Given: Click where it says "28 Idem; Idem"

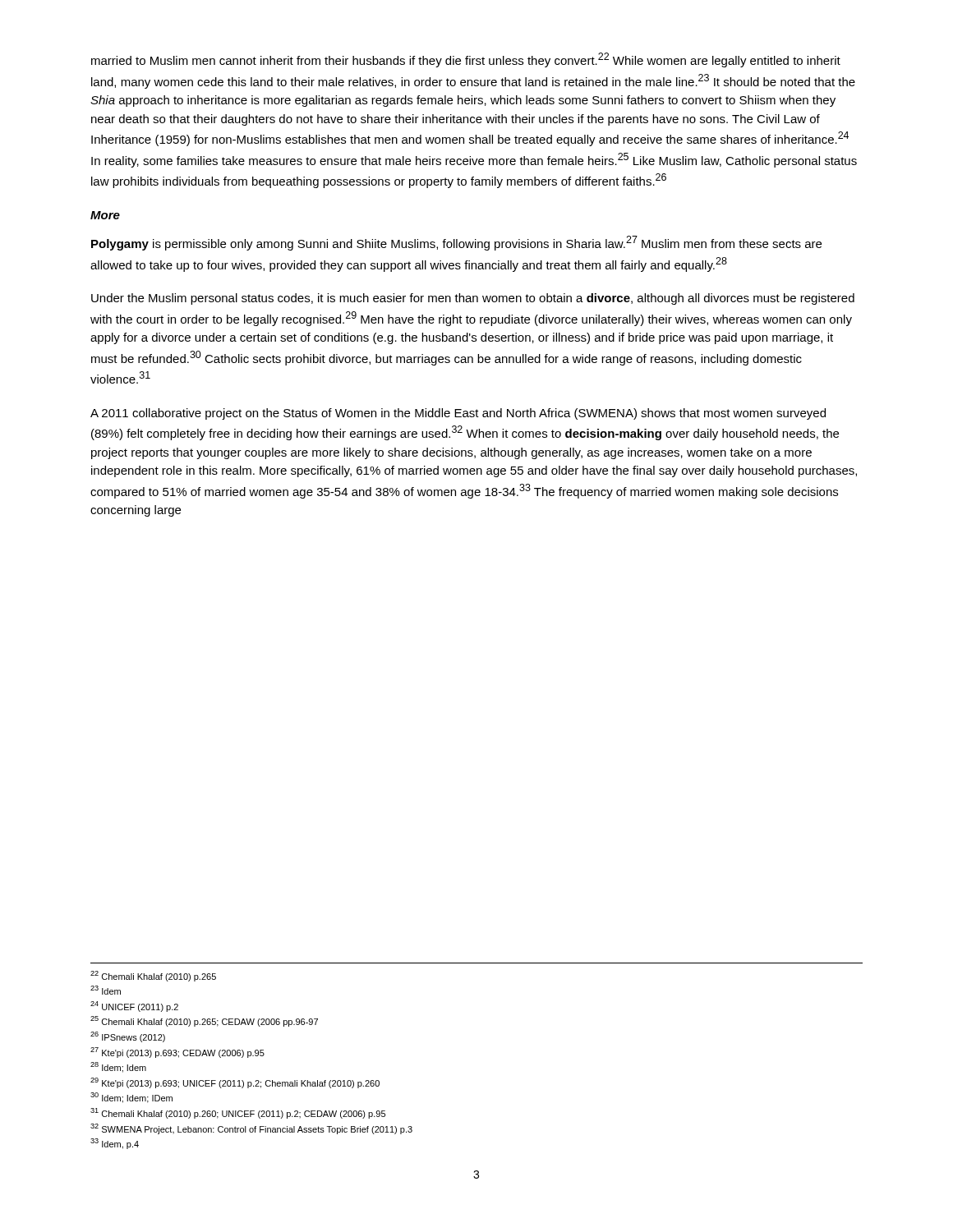Looking at the screenshot, I should pos(118,1067).
